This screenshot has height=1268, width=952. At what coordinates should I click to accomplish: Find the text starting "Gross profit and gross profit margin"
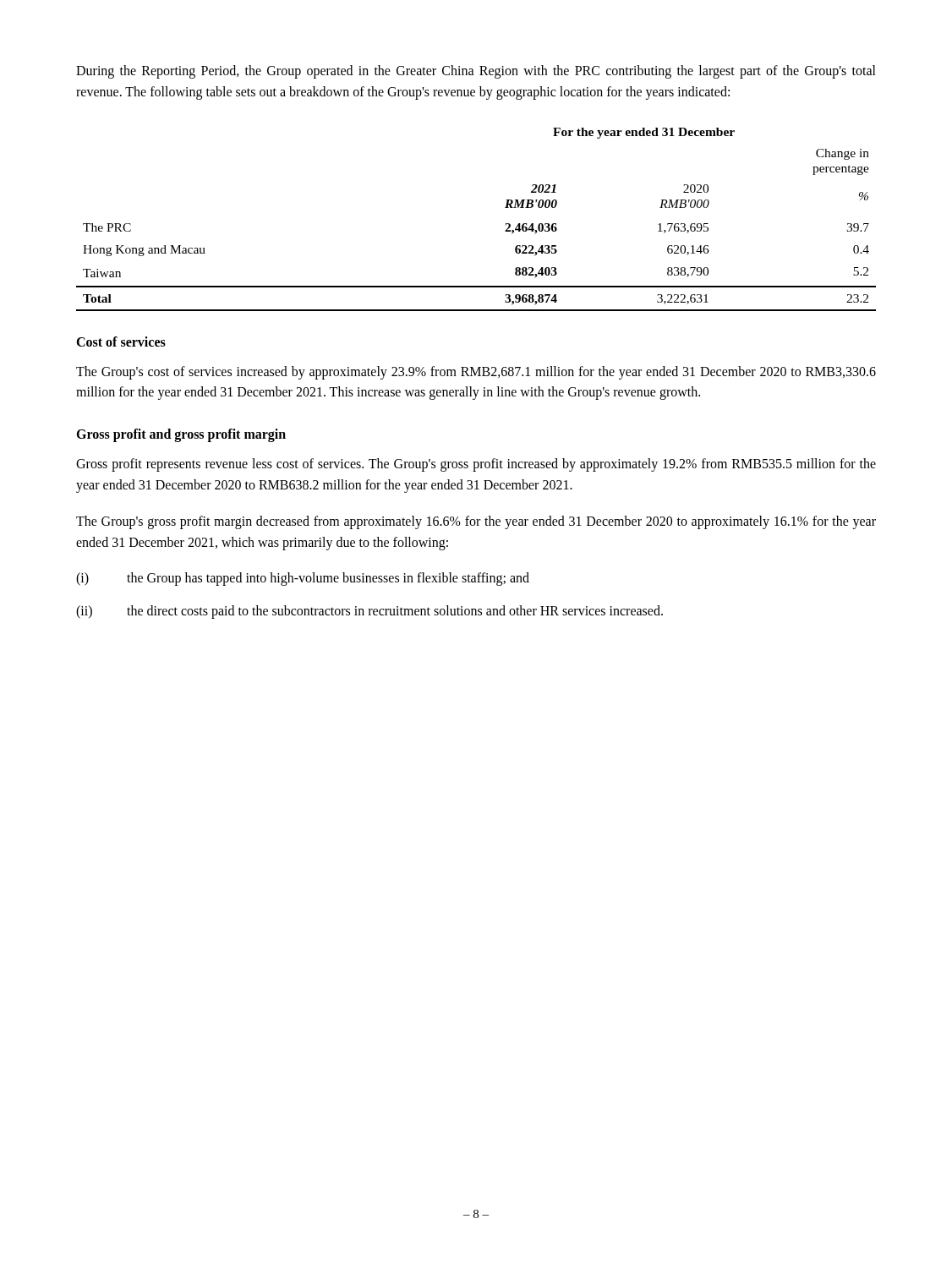coord(181,434)
